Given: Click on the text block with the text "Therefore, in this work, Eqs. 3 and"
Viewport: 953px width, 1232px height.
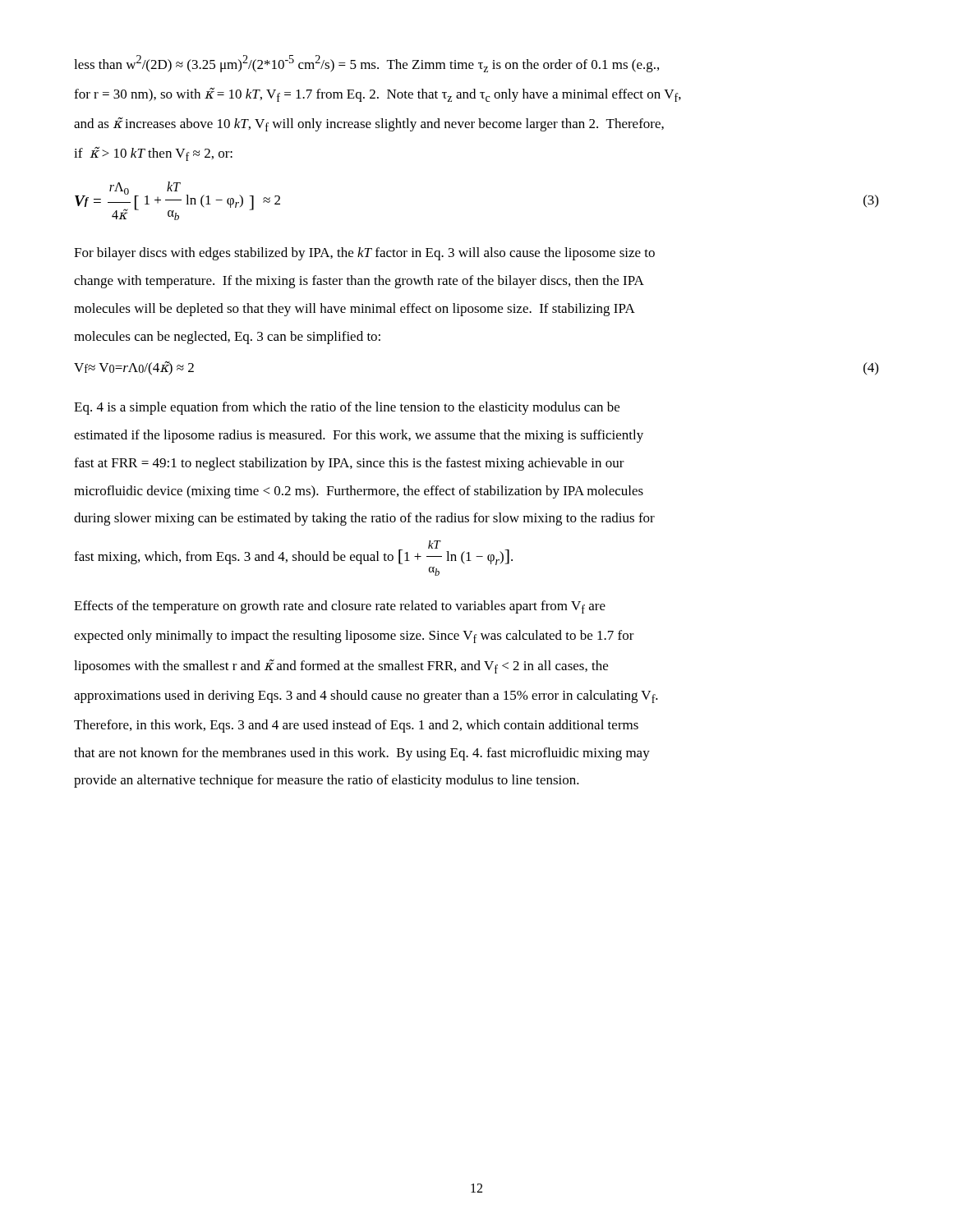Looking at the screenshot, I should click(x=356, y=725).
